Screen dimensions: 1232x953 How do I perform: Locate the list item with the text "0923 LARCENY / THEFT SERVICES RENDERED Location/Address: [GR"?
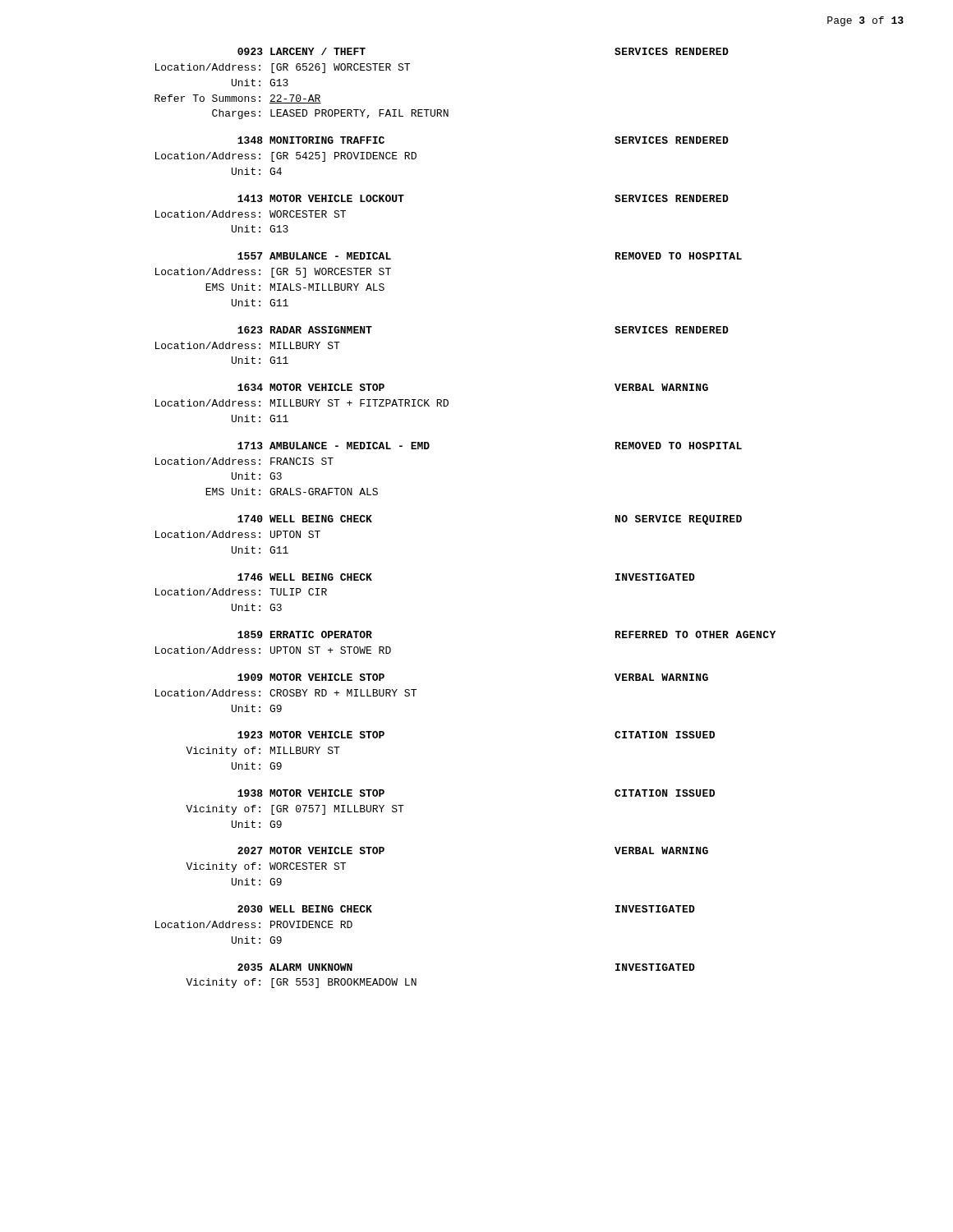click(x=299, y=51)
